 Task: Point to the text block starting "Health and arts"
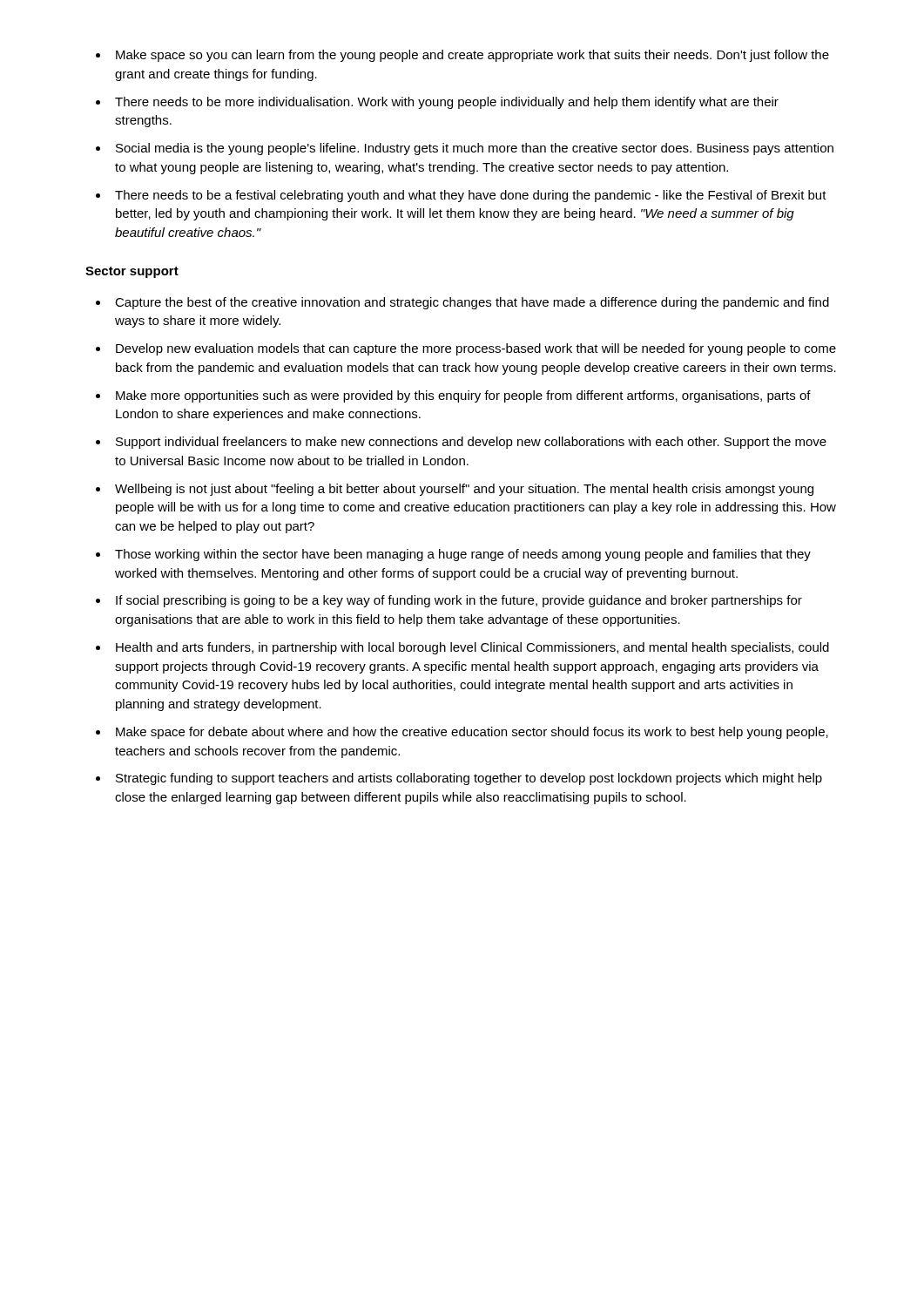tap(474, 675)
